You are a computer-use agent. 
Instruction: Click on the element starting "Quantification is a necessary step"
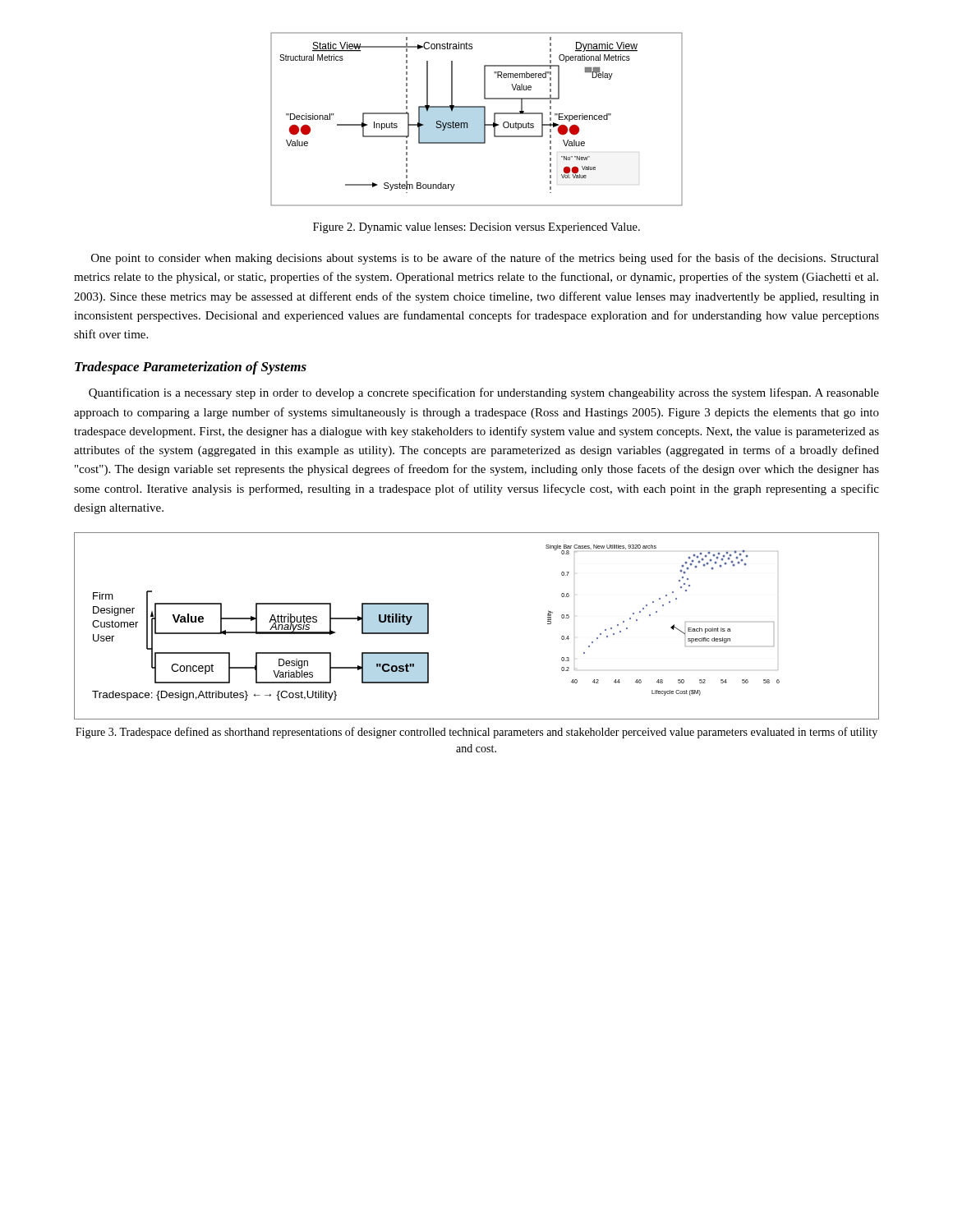[476, 450]
